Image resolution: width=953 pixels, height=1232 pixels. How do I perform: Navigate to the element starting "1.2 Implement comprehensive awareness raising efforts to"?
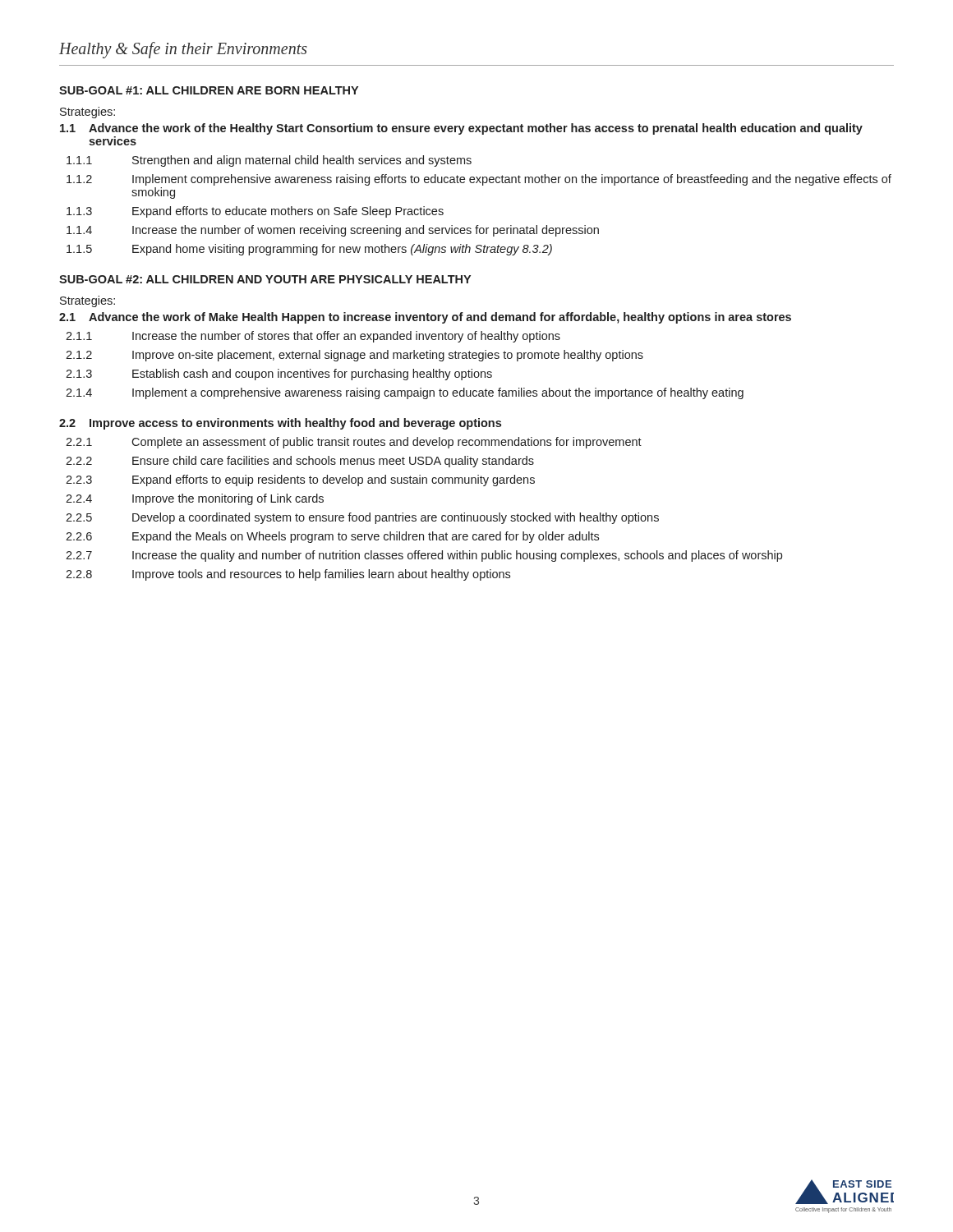click(476, 186)
